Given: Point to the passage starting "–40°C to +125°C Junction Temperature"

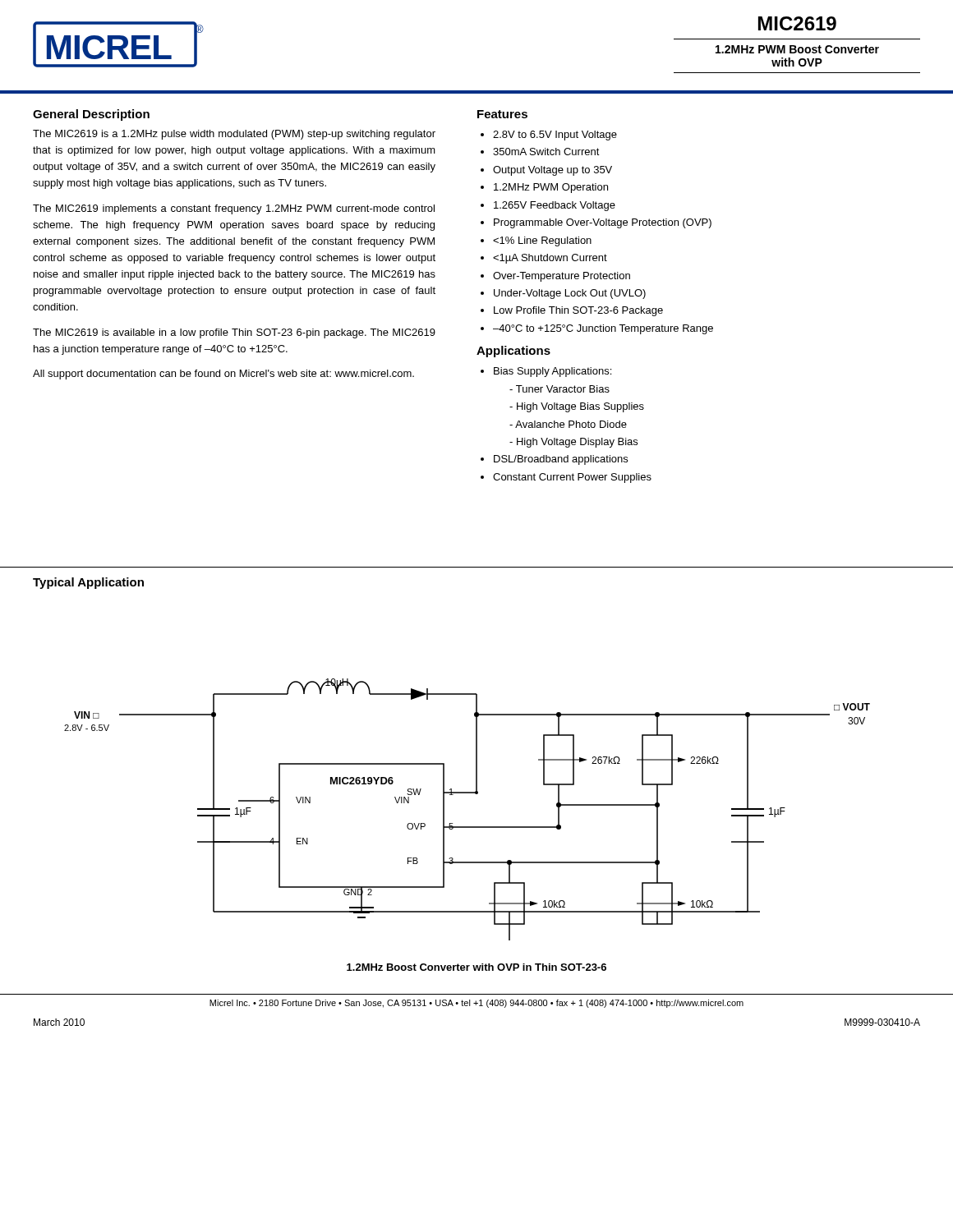Looking at the screenshot, I should tap(603, 328).
